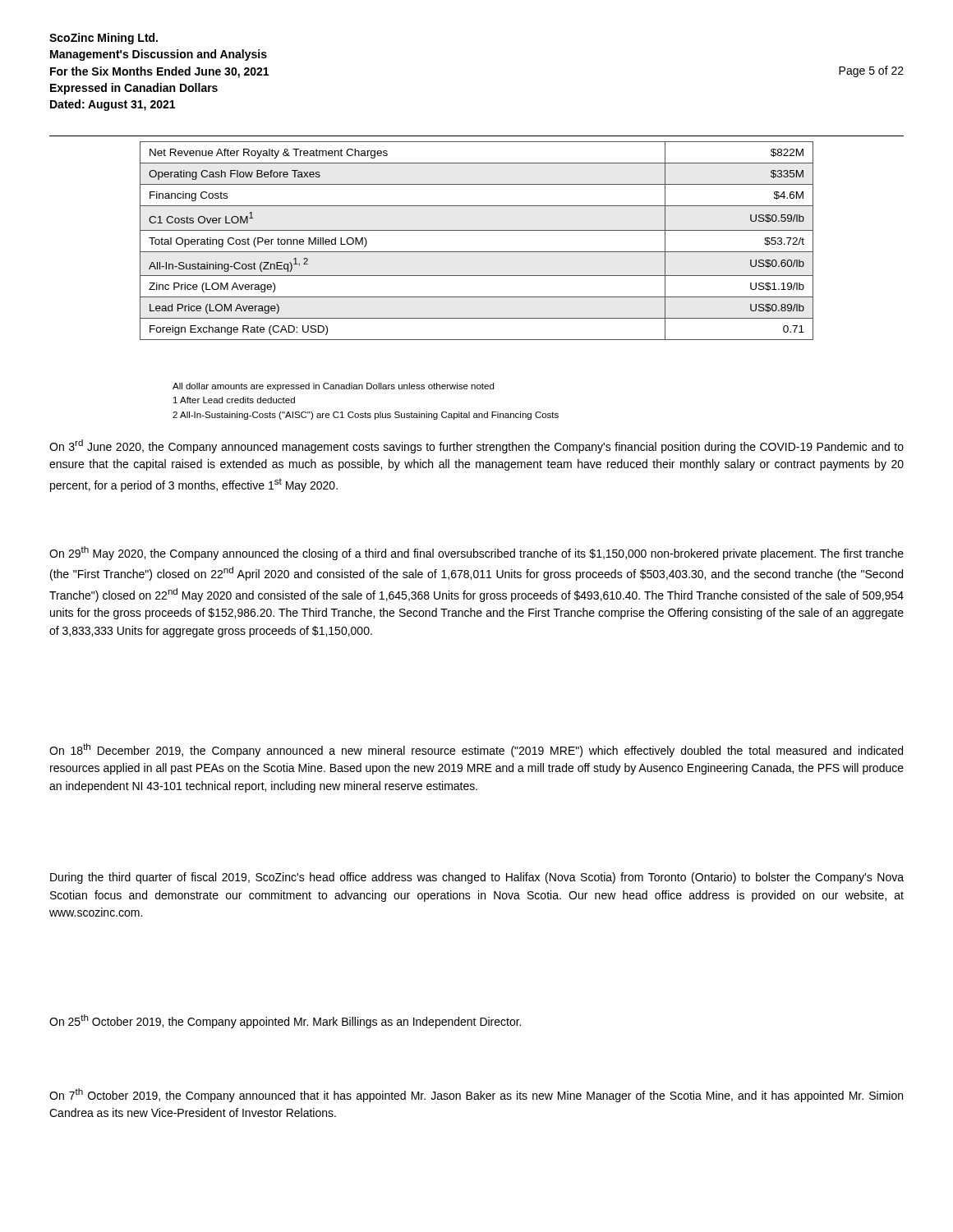This screenshot has height=1232, width=953.
Task: Find the block on this page that starts "On 25th October 2019, the Company appointed Mr."
Action: [286, 1020]
